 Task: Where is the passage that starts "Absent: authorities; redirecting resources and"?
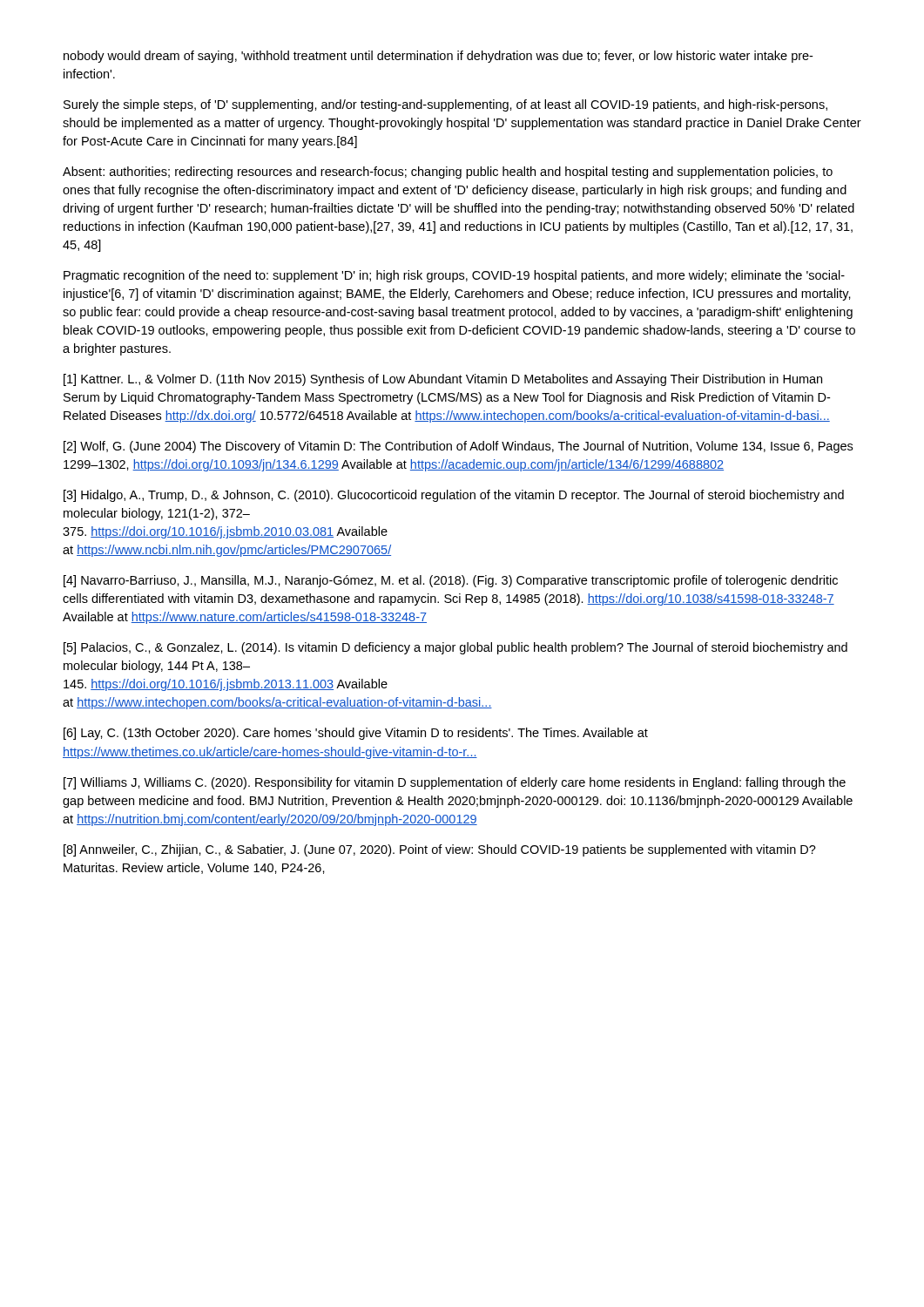click(x=459, y=208)
